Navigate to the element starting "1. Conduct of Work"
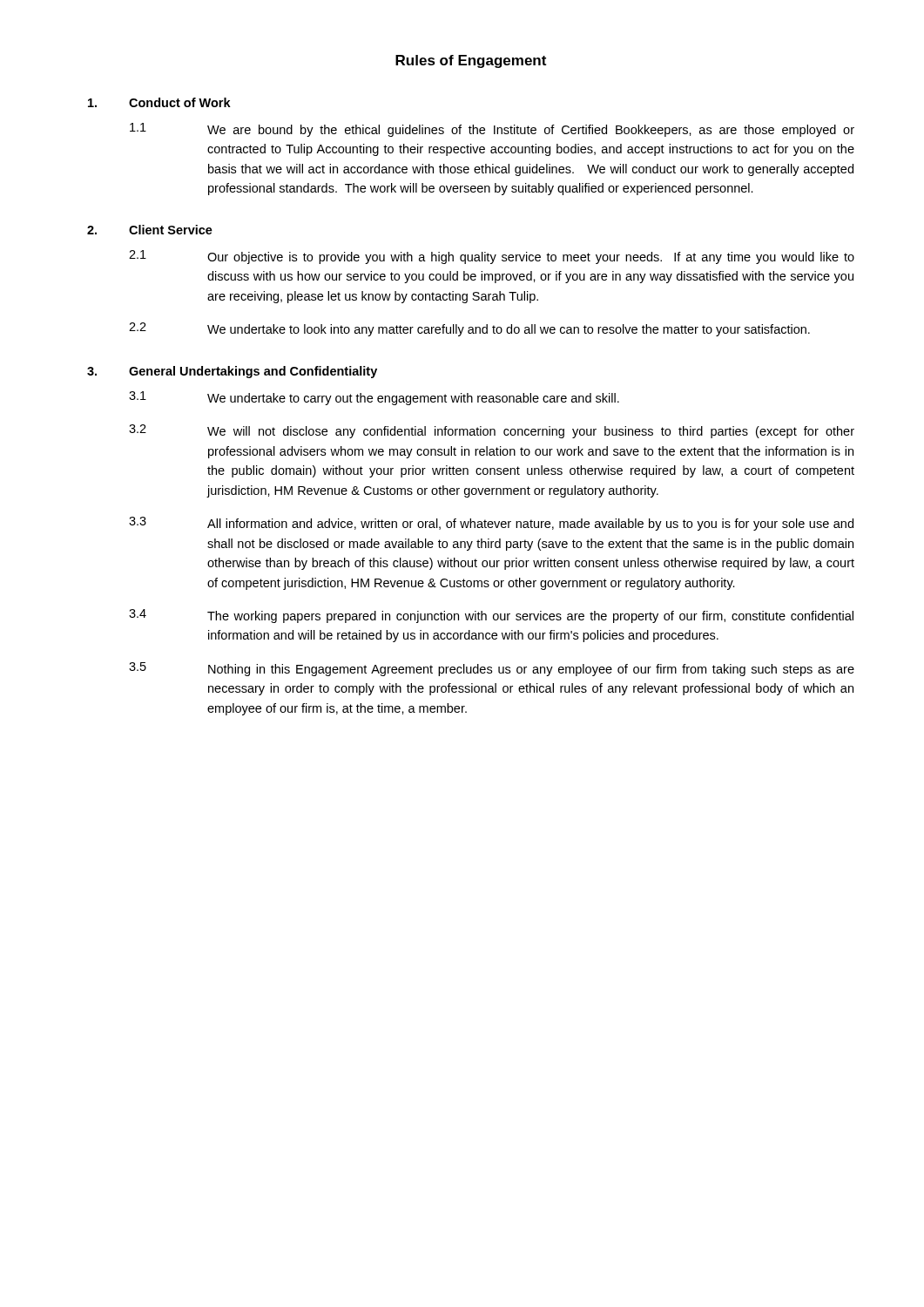Image resolution: width=924 pixels, height=1307 pixels. (x=159, y=103)
